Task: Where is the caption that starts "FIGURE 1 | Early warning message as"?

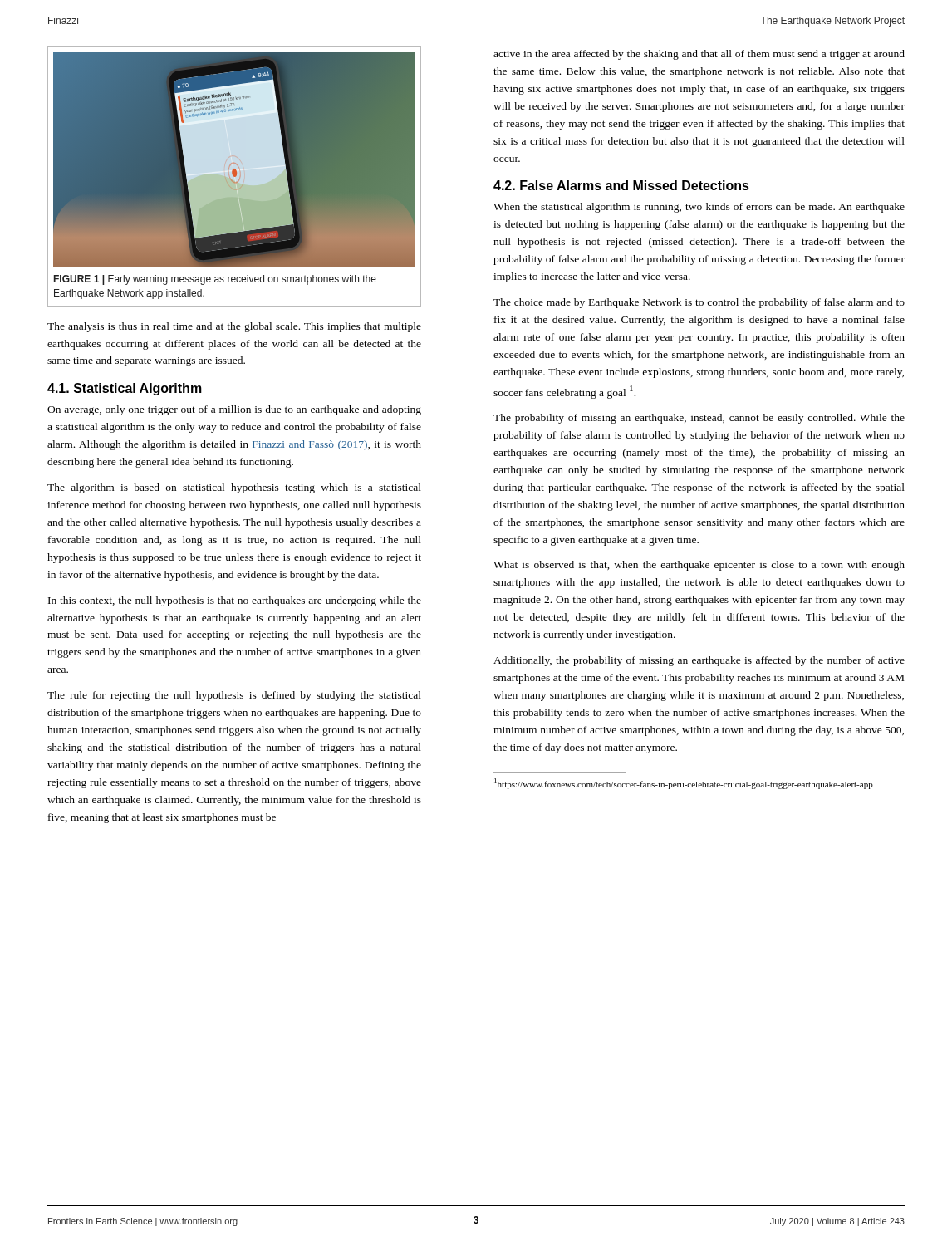Action: [x=215, y=286]
